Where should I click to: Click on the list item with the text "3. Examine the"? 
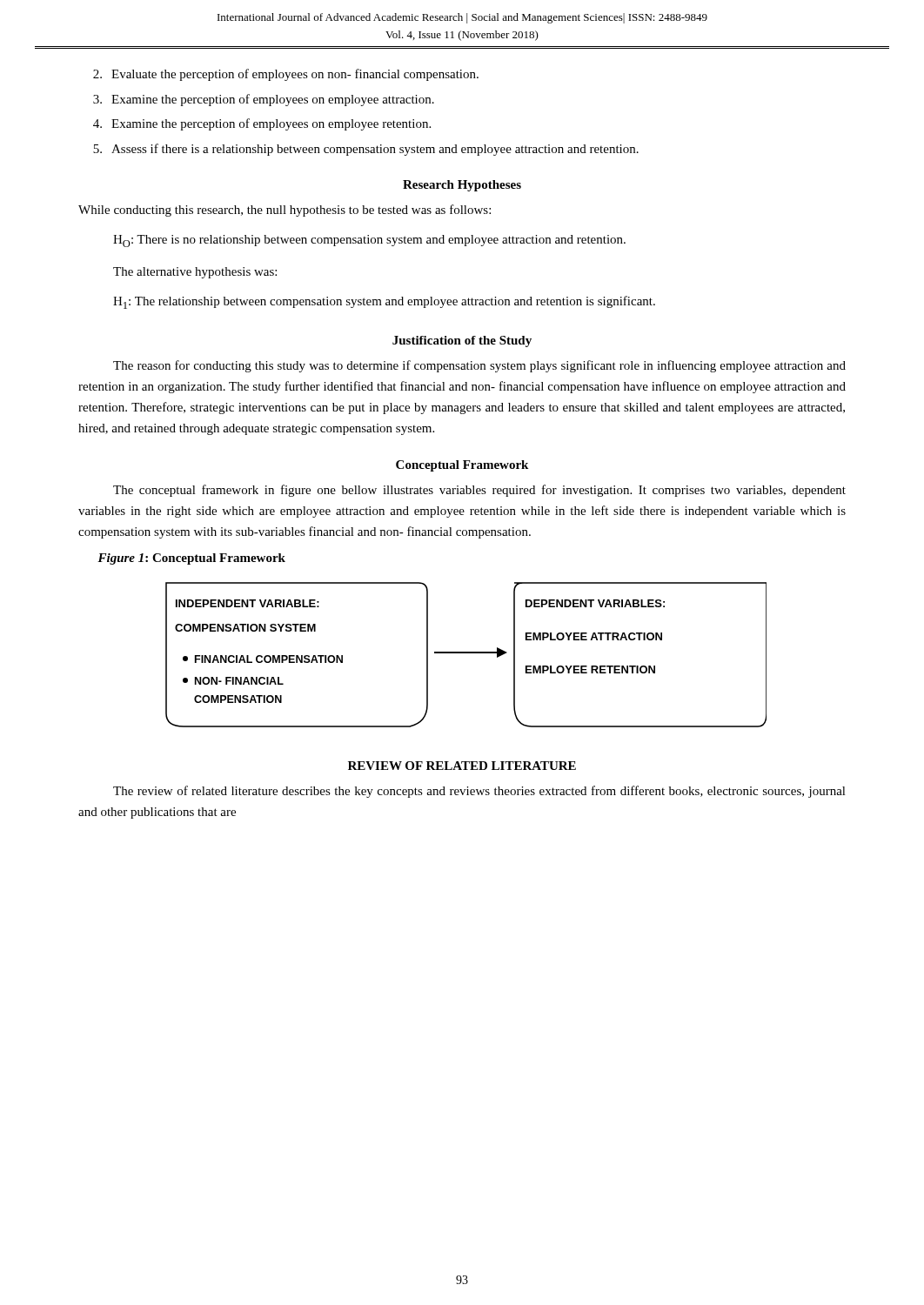(264, 100)
